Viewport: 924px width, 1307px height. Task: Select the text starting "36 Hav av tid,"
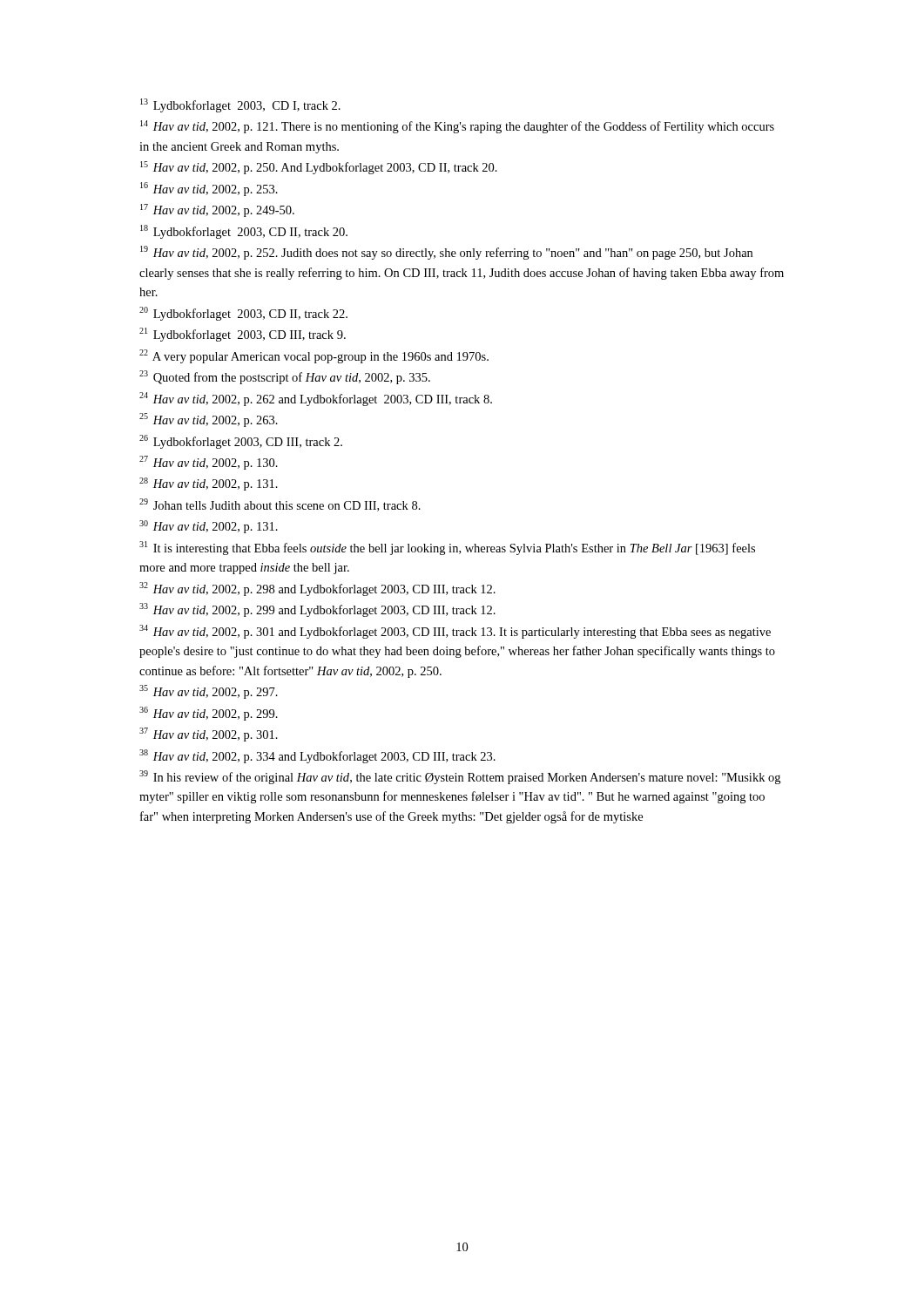tap(209, 713)
